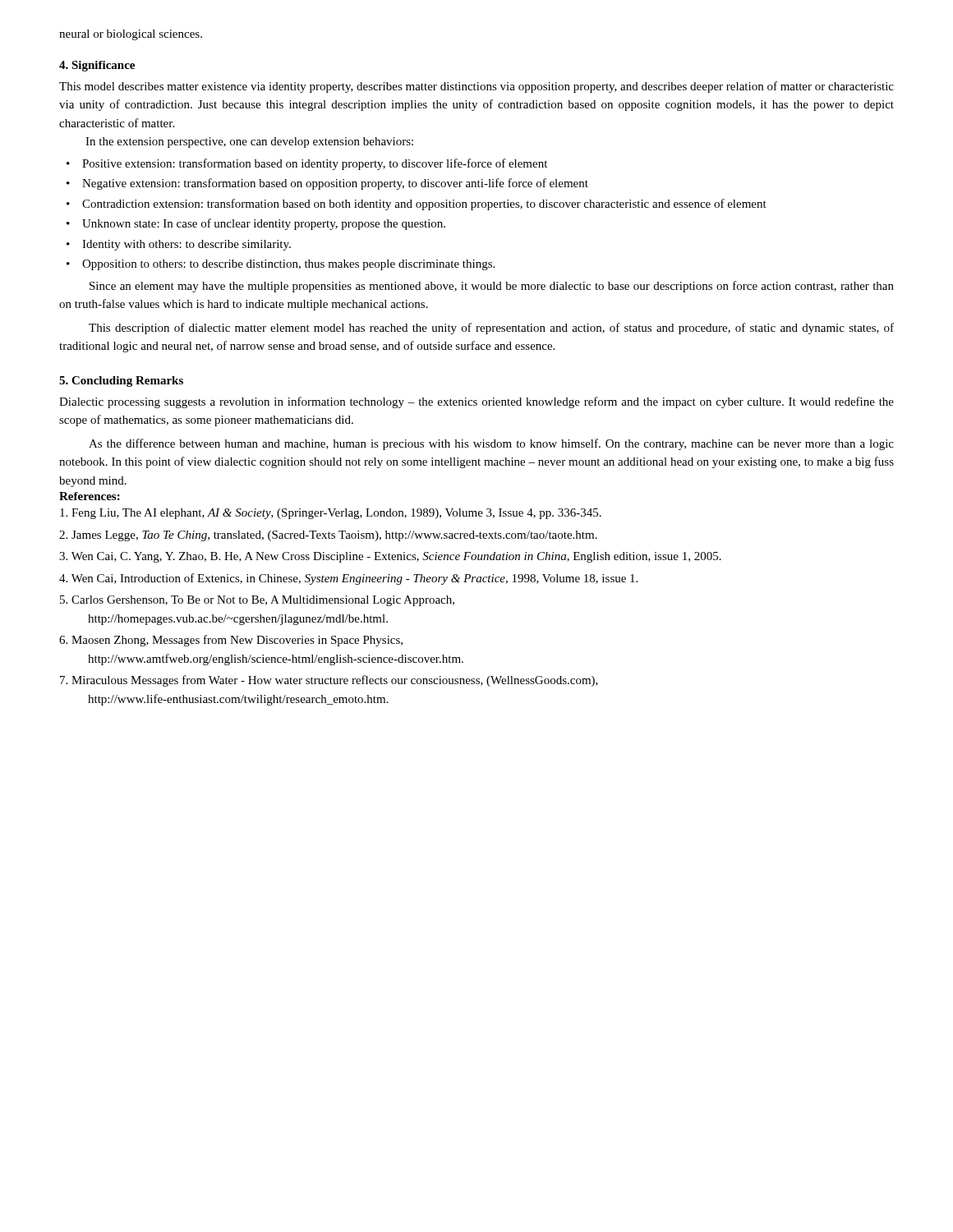Find the list item with the text "5. Carlos Gershenson, To Be or"

[x=257, y=609]
